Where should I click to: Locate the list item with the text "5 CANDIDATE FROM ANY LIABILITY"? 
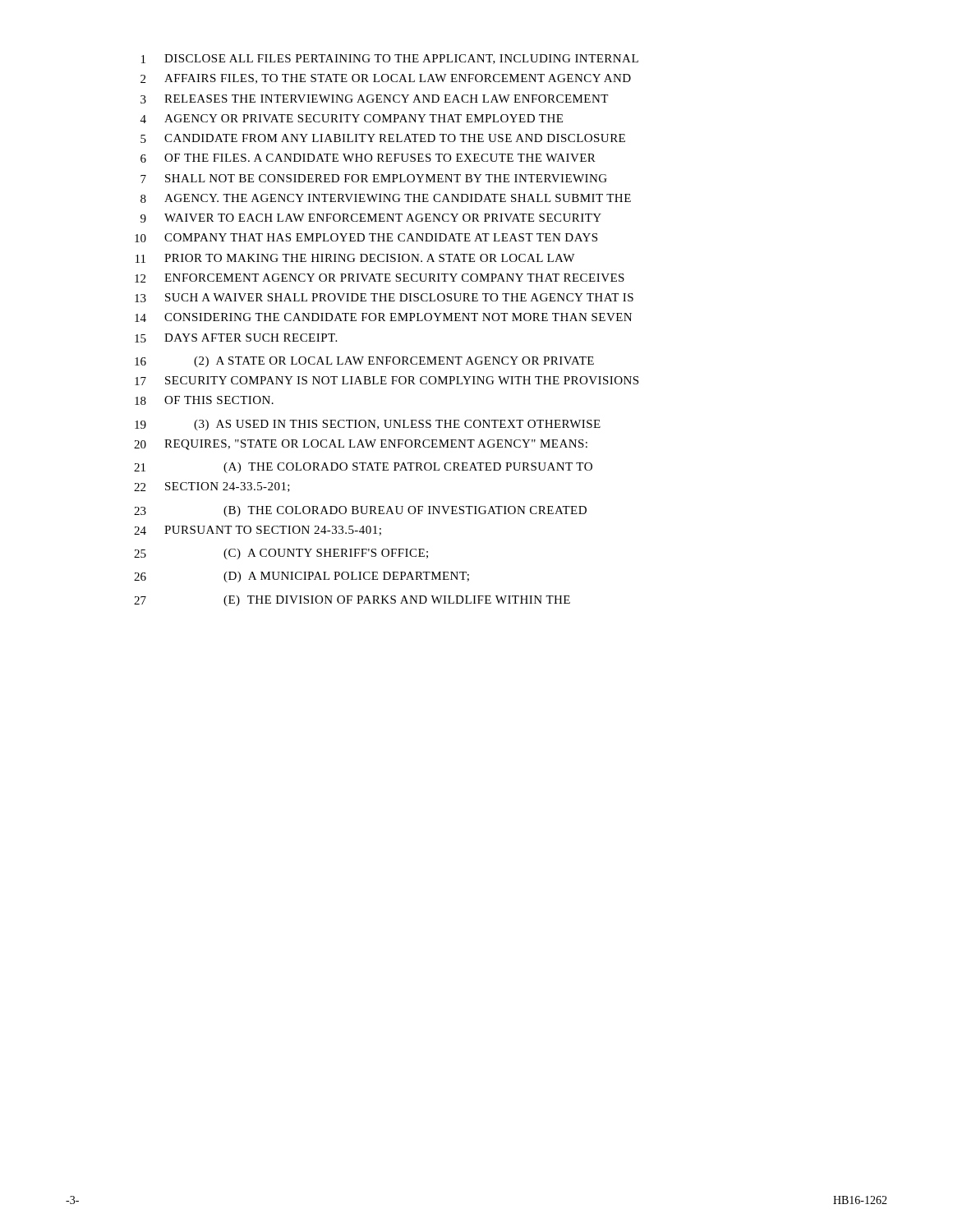[x=497, y=139]
